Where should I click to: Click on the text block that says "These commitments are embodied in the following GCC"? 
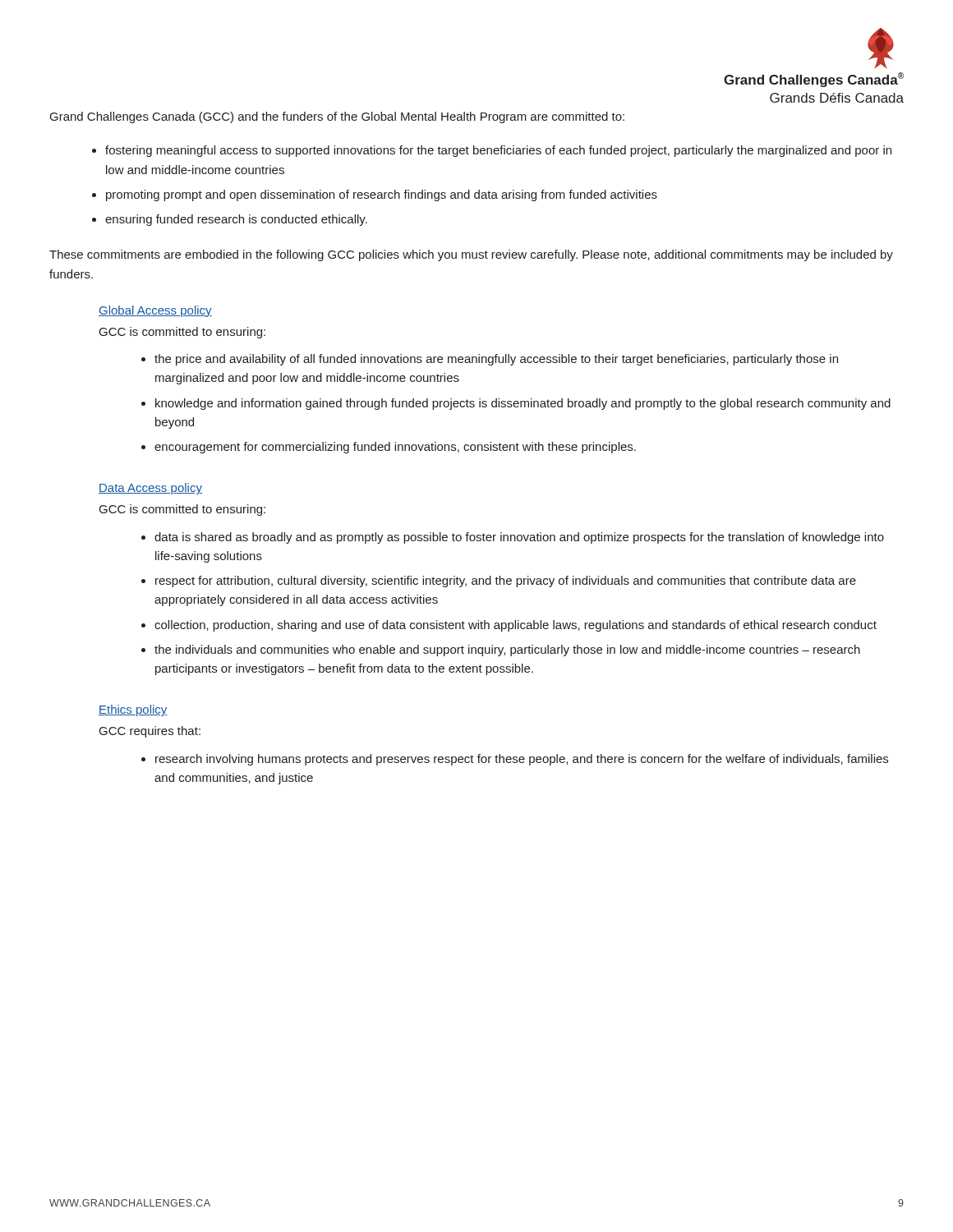pyautogui.click(x=471, y=264)
